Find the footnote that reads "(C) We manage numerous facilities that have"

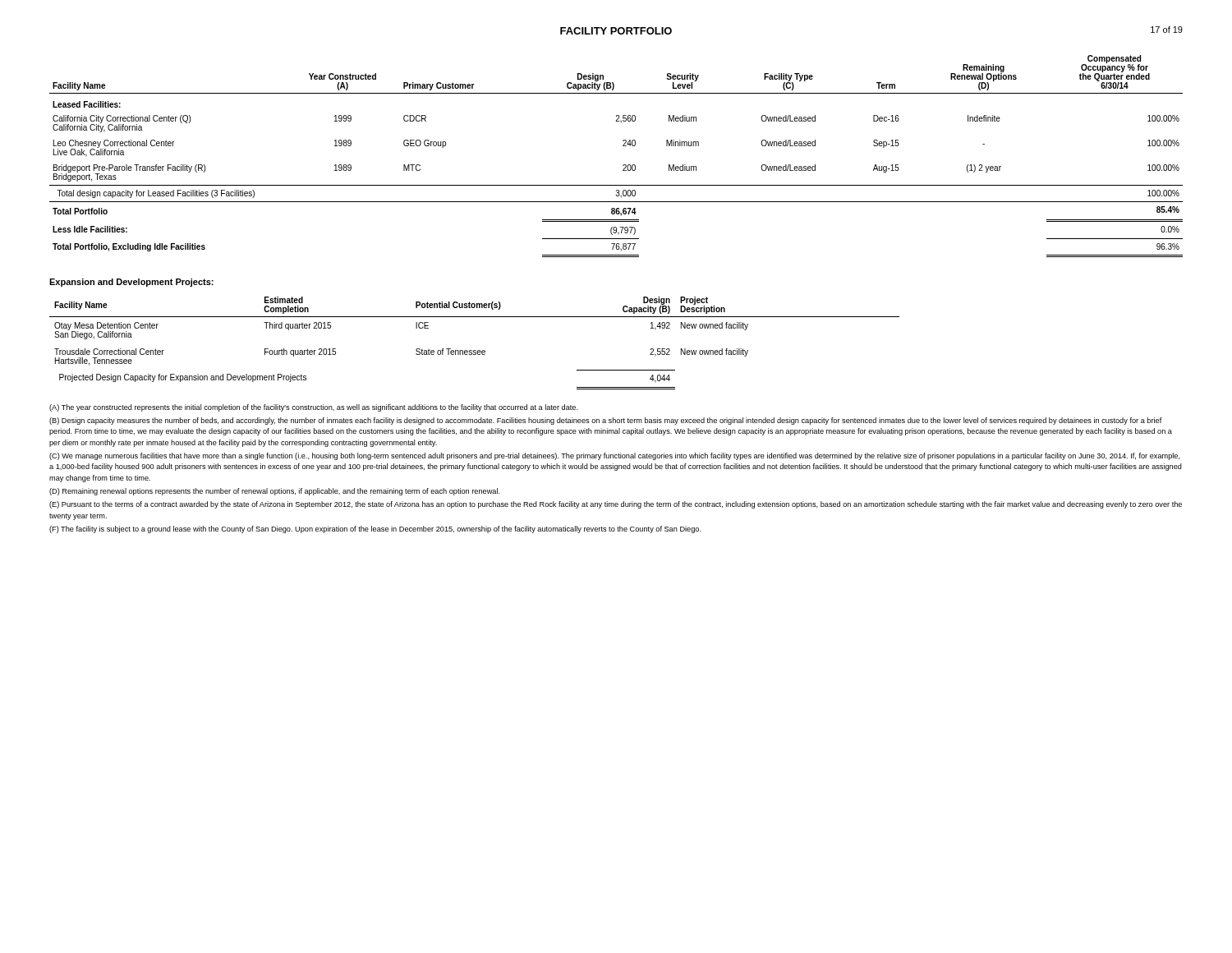(616, 467)
